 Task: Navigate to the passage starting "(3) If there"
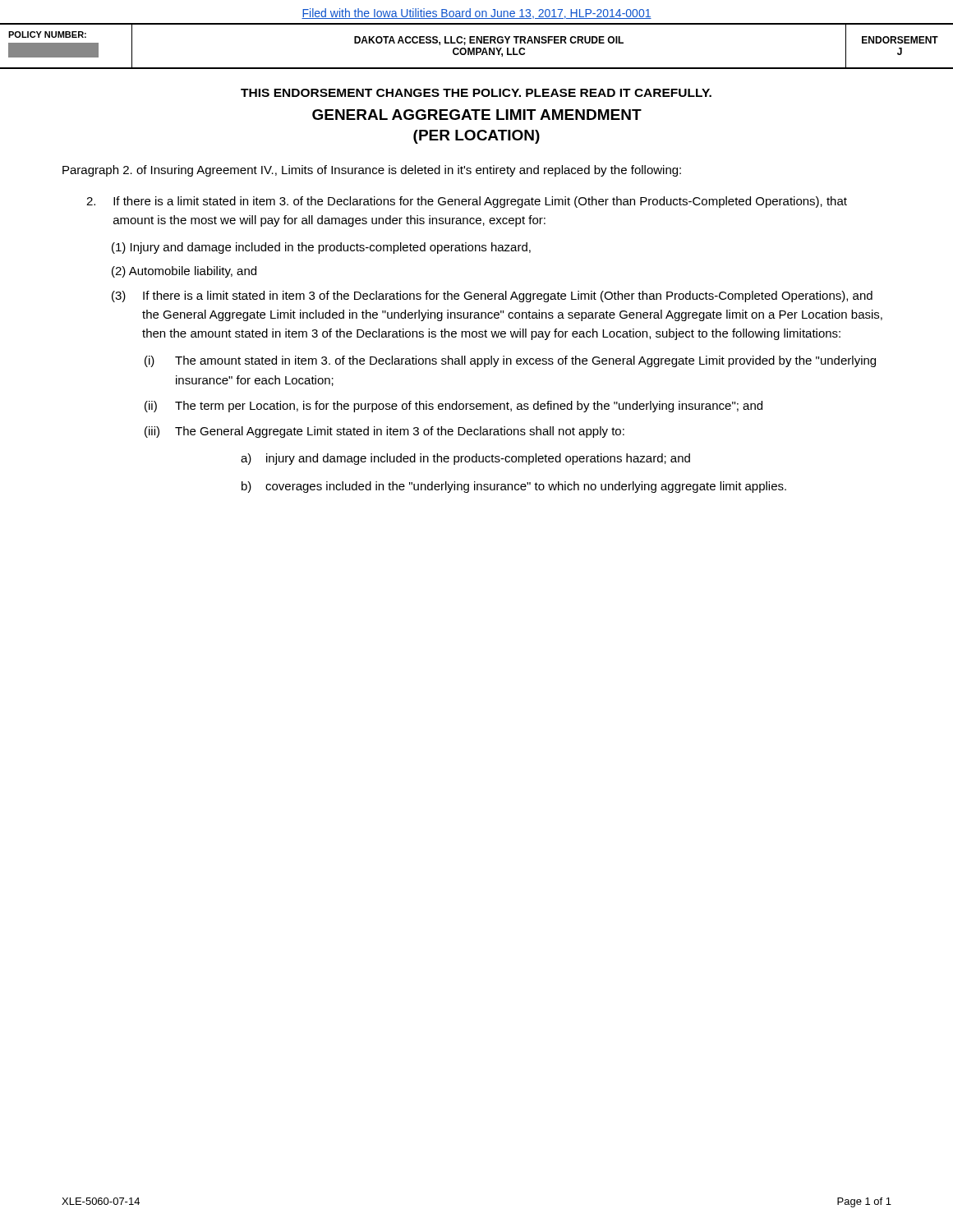click(x=501, y=394)
